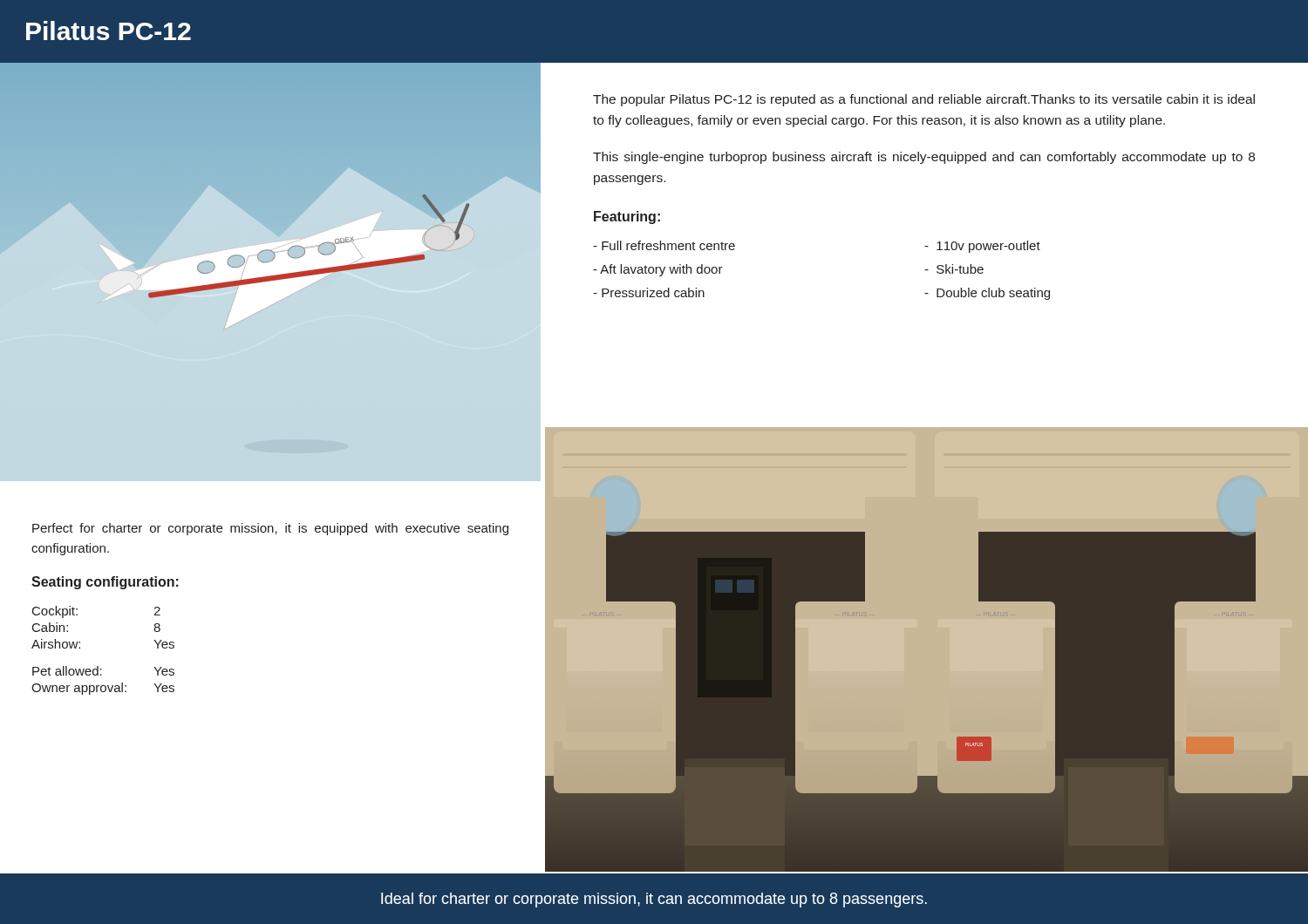Click where it says "Pilatus PC-12"

108,31
